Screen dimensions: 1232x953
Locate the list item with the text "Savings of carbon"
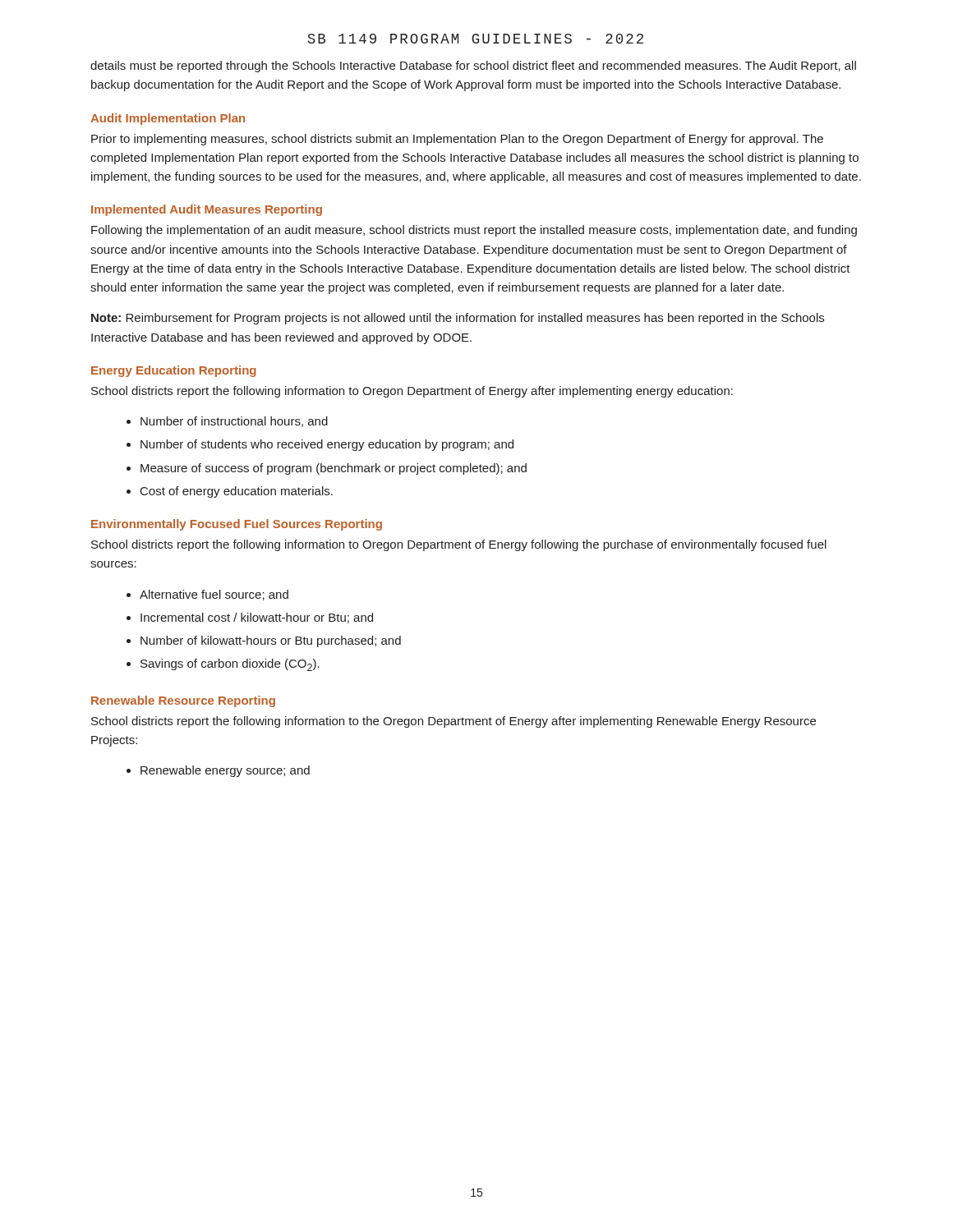click(230, 665)
